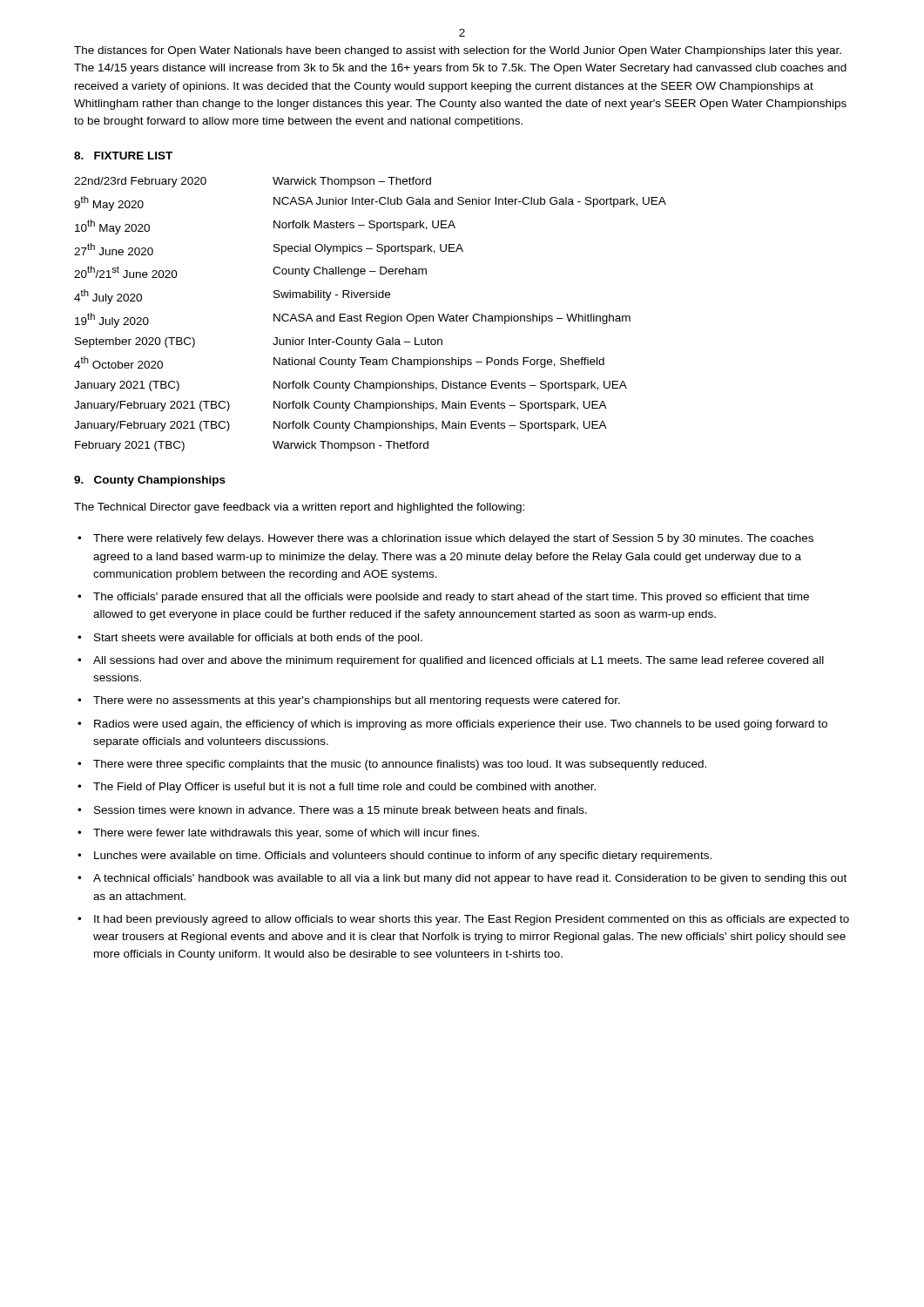This screenshot has height=1307, width=924.
Task: Locate the block starting "9. County Championships"
Action: coord(150,480)
